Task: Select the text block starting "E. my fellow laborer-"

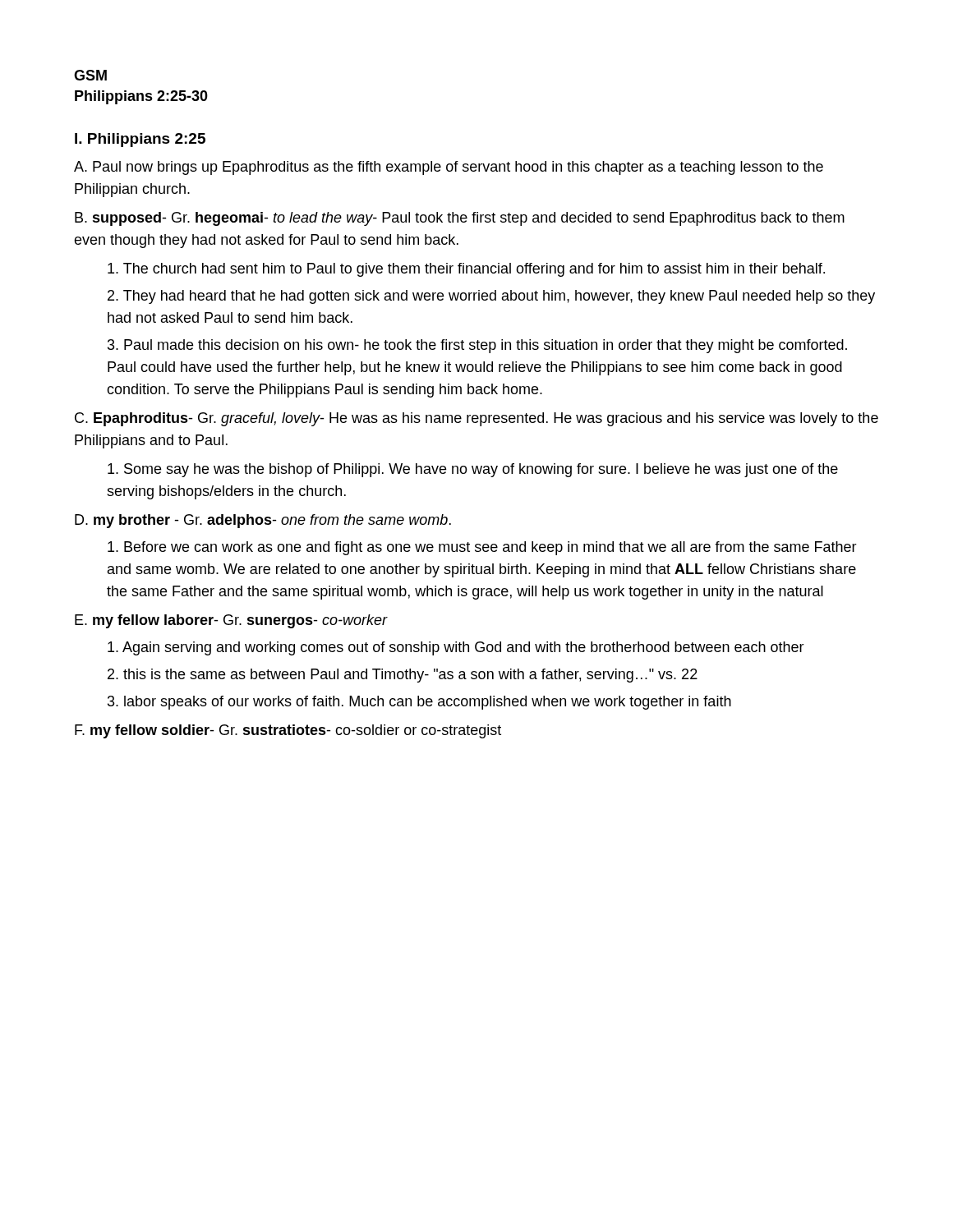Action: click(230, 620)
